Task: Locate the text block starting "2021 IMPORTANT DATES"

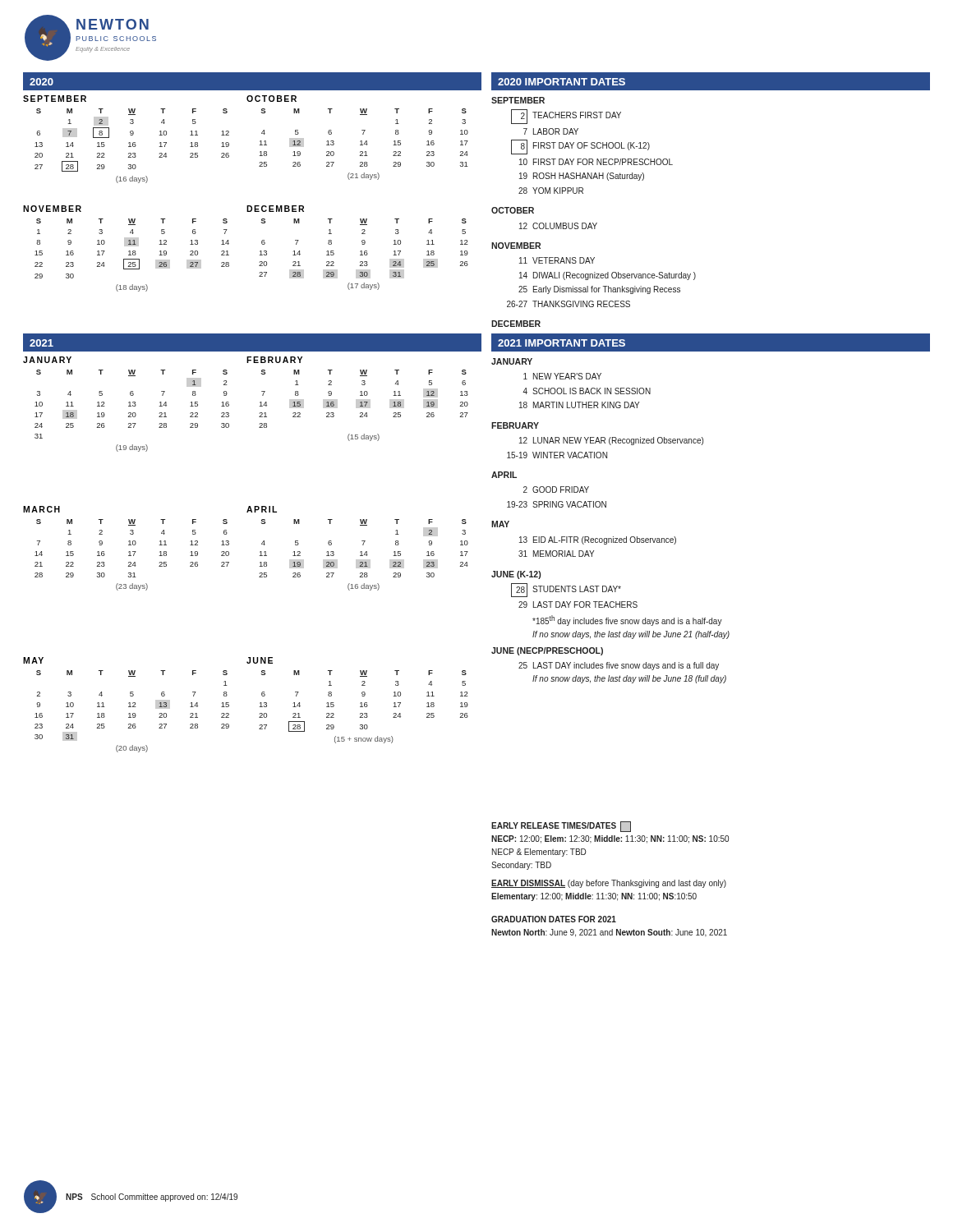Action: pyautogui.click(x=562, y=342)
